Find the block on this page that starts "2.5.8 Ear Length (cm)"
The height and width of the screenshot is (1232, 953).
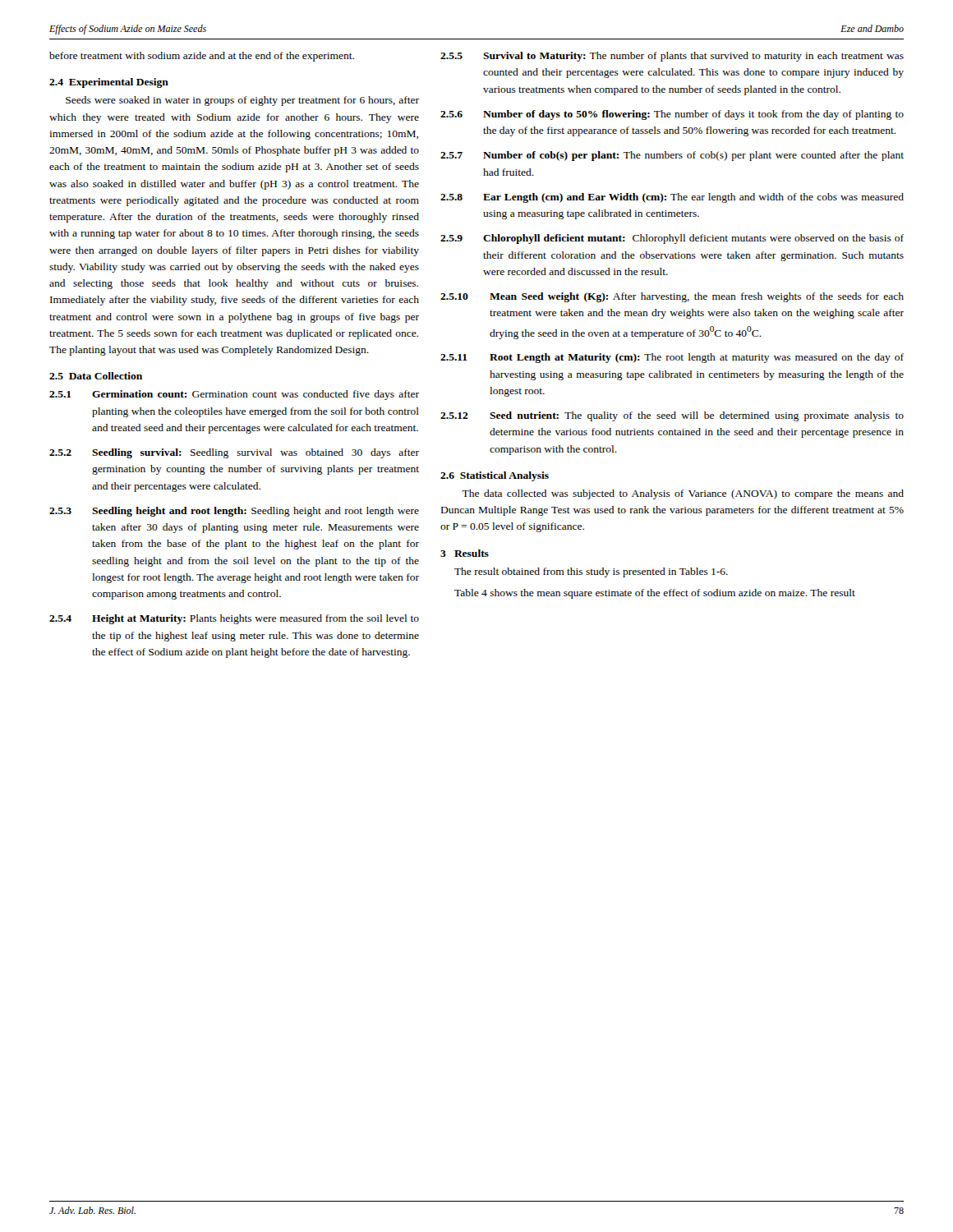point(672,205)
